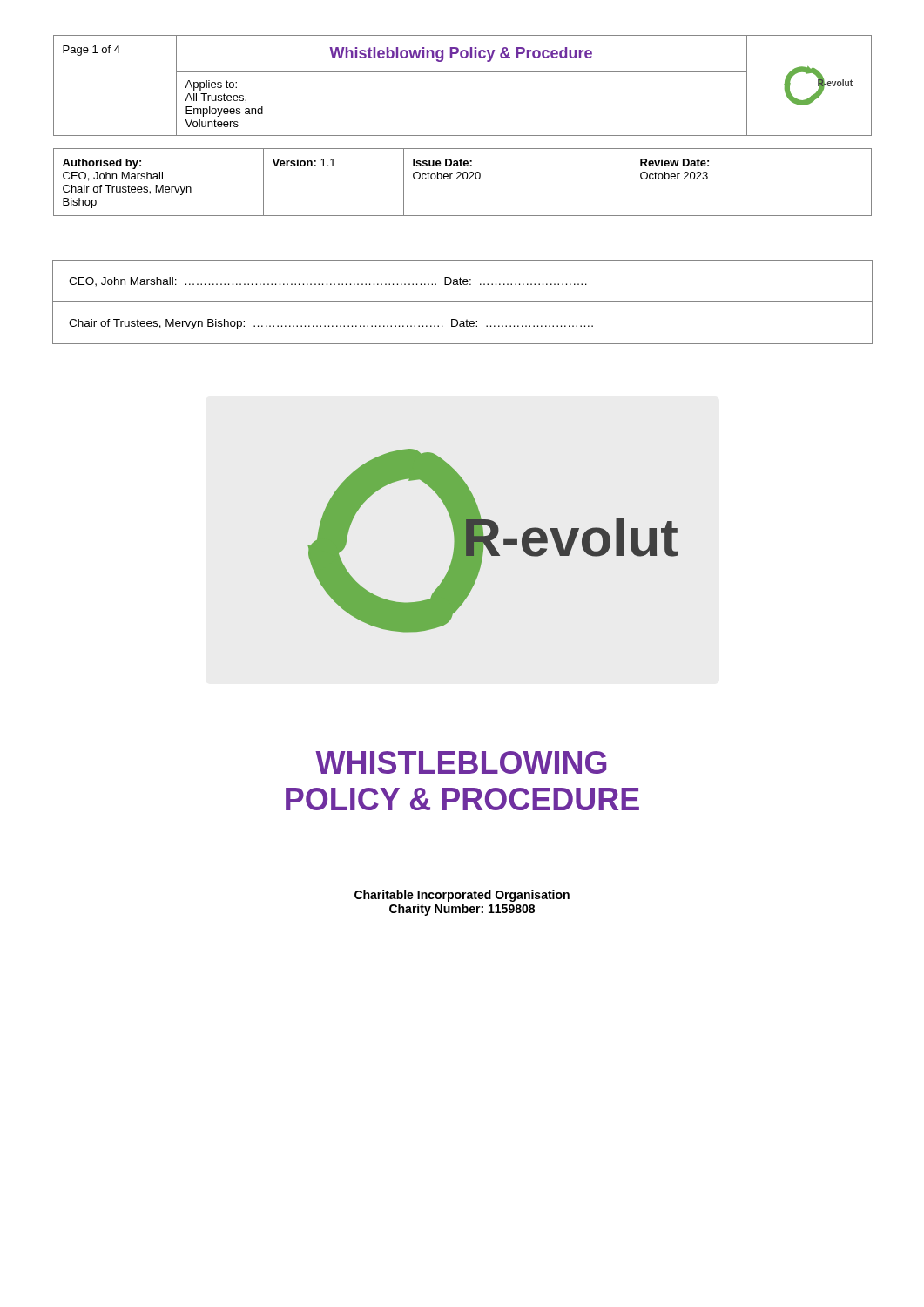This screenshot has height=1307, width=924.
Task: Where is the passage that starts "Charitable Incorporated Organisation Charity Number:"?
Action: coord(462,902)
